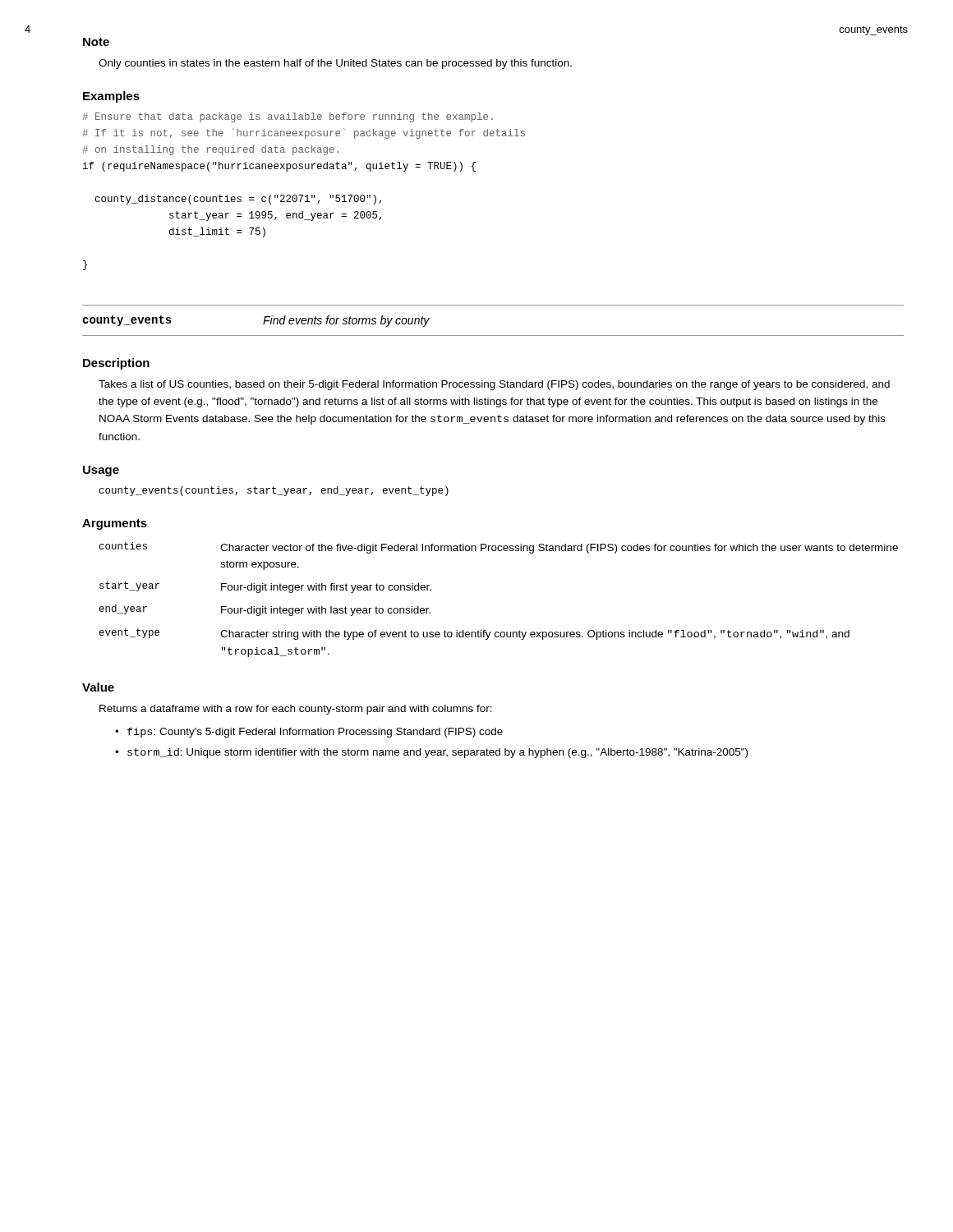Locate the text block containing "Returns a dataframe with a row for each"
Viewport: 953px width, 1232px height.
tap(296, 709)
